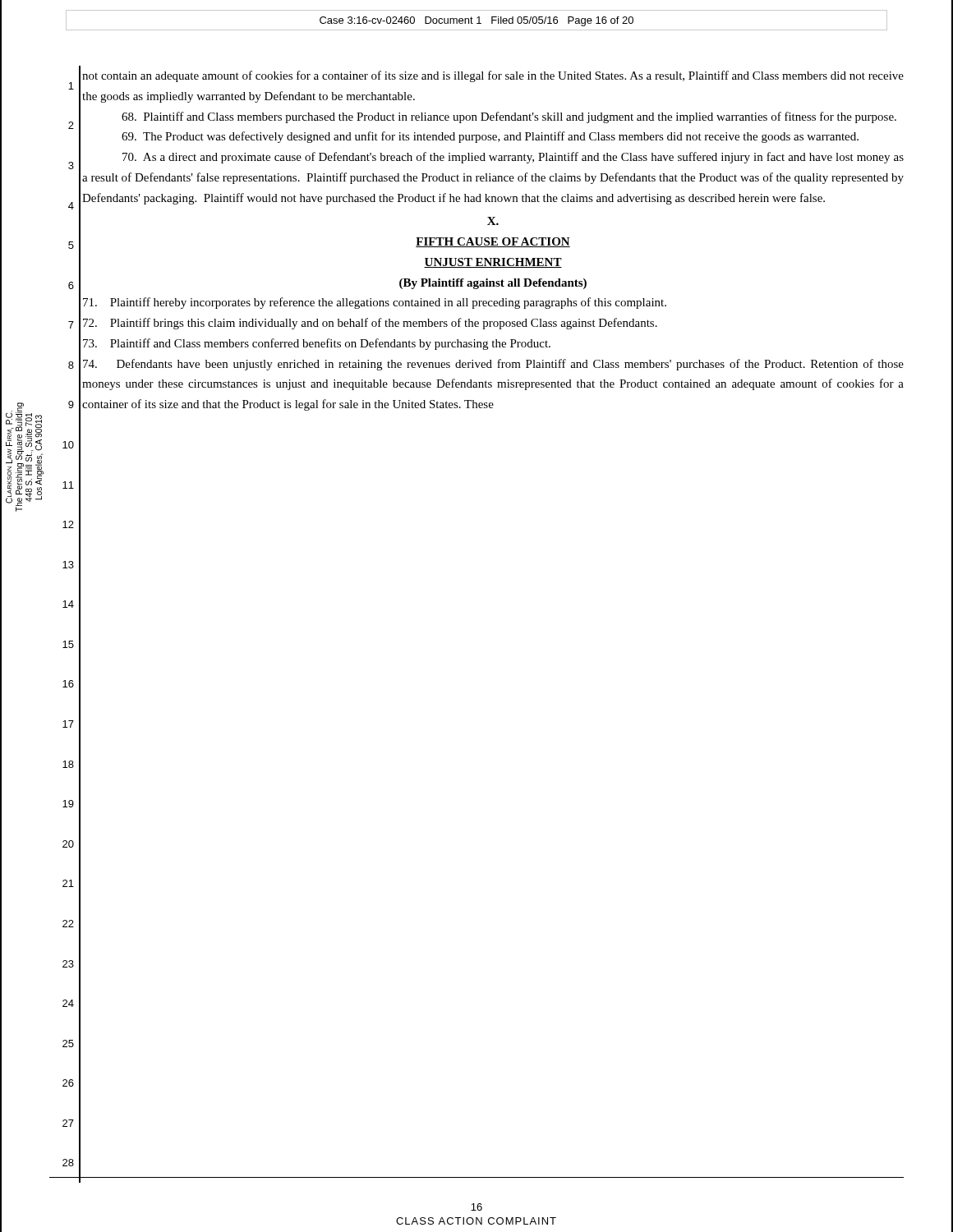The height and width of the screenshot is (1232, 953).
Task: Where is the passage that starts "Plaintiff hereby incorporates"?
Action: [x=493, y=303]
